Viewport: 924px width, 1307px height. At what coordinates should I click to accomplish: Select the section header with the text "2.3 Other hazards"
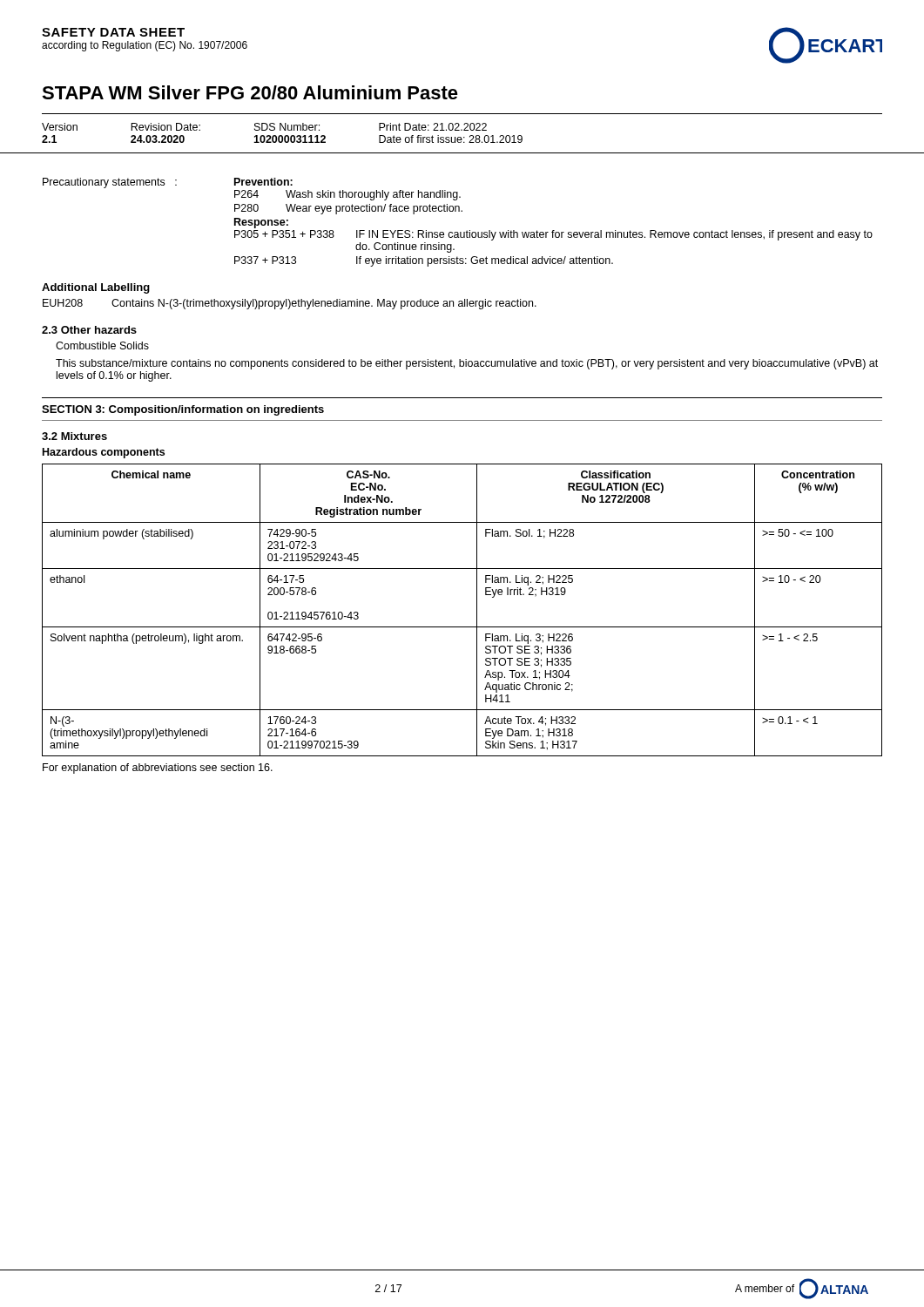(x=89, y=330)
